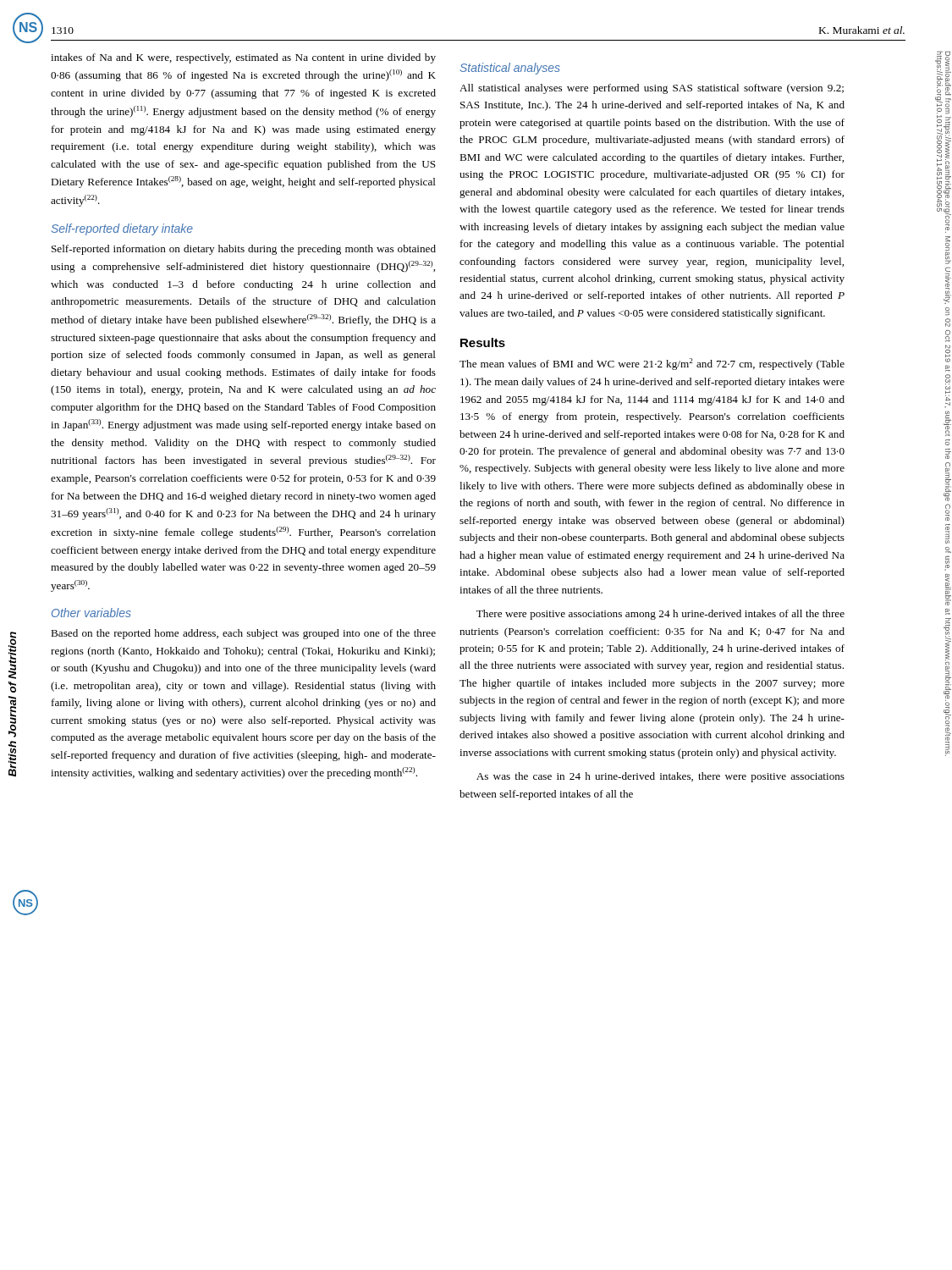
Task: Where does it say "Self-reported dietary intake"?
Action: [x=122, y=228]
